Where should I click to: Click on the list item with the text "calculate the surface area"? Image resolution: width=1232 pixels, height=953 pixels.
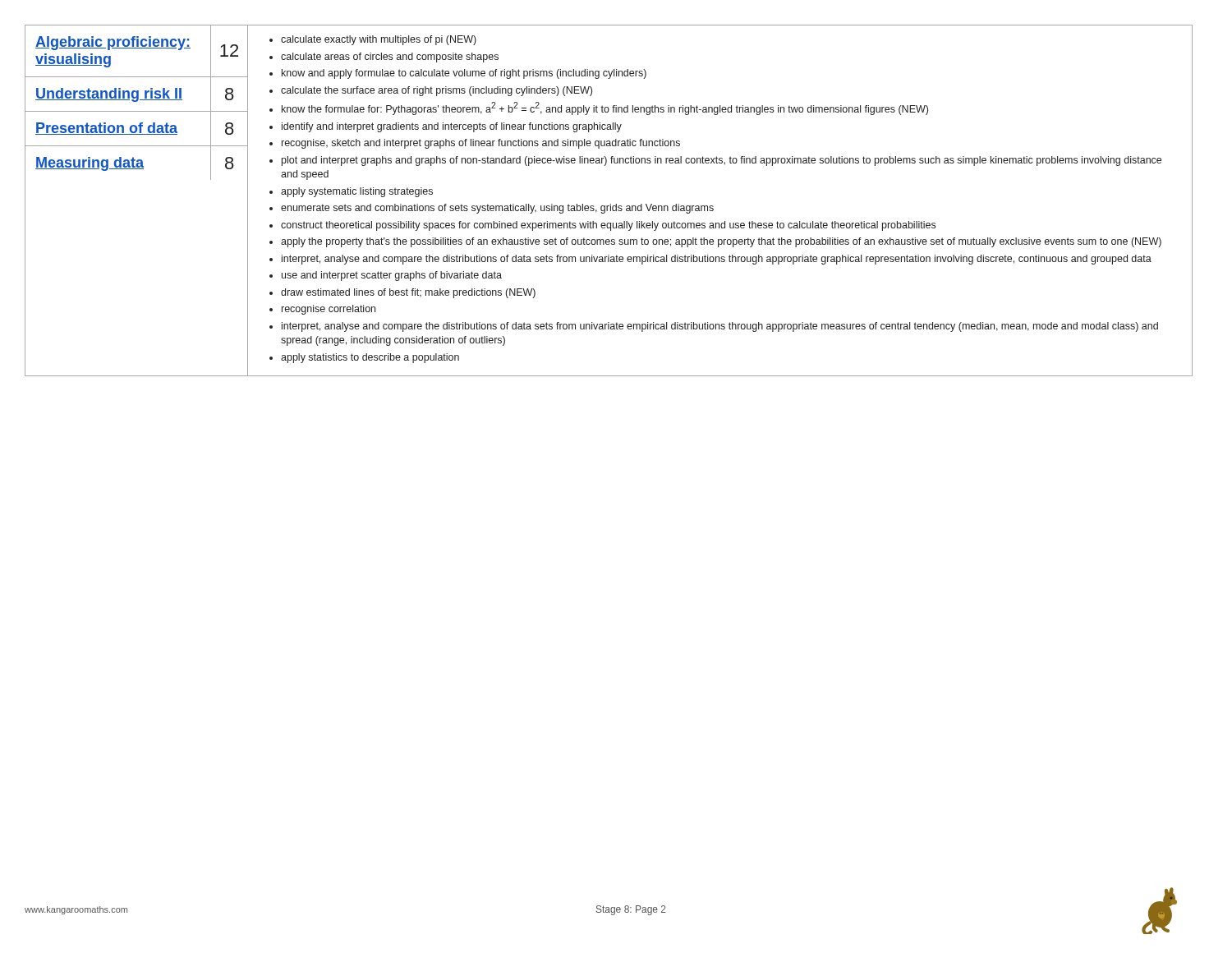pos(437,90)
